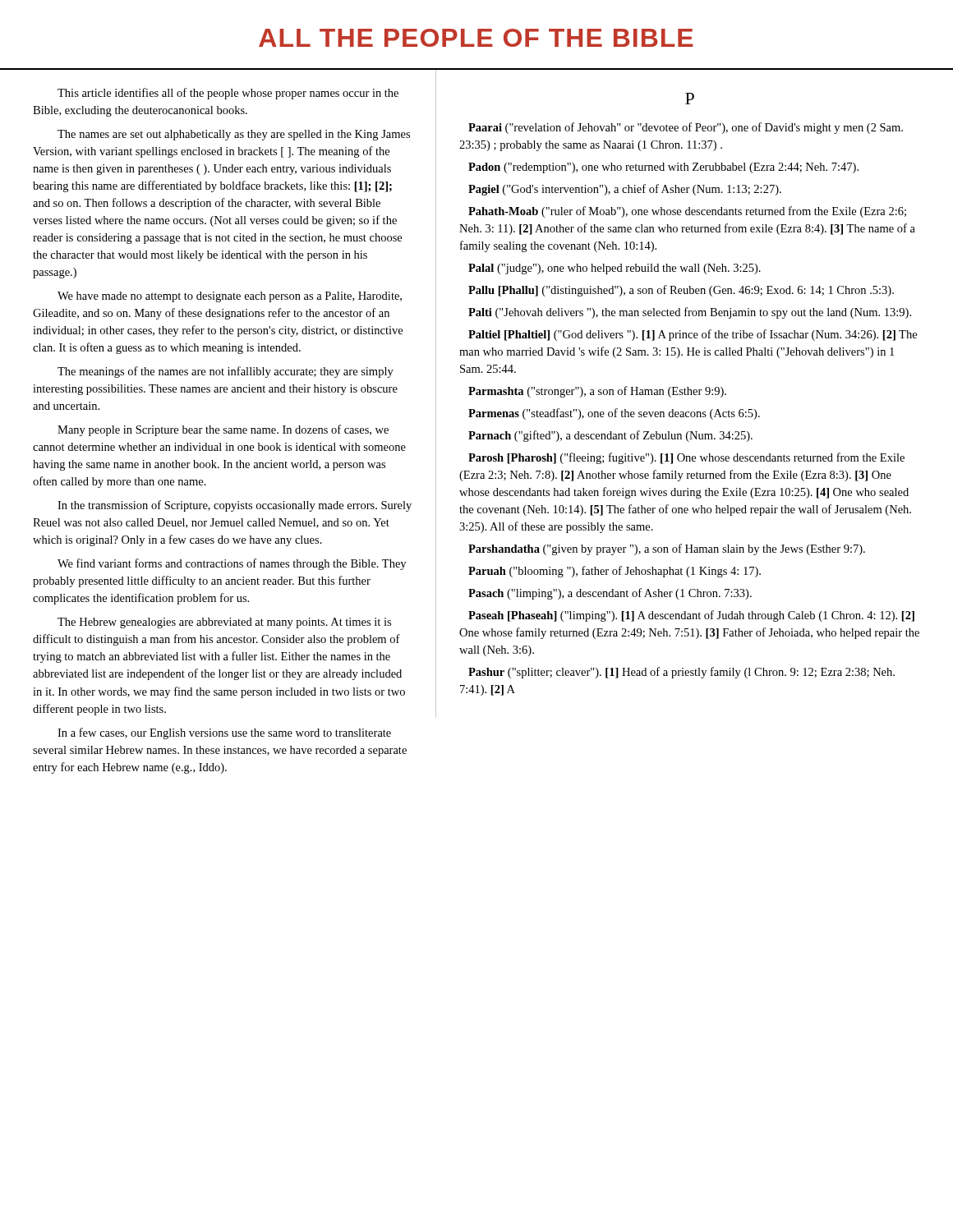Locate the region starting "In a few cases, our English versions use"
Image resolution: width=953 pixels, height=1232 pixels.
(x=220, y=749)
